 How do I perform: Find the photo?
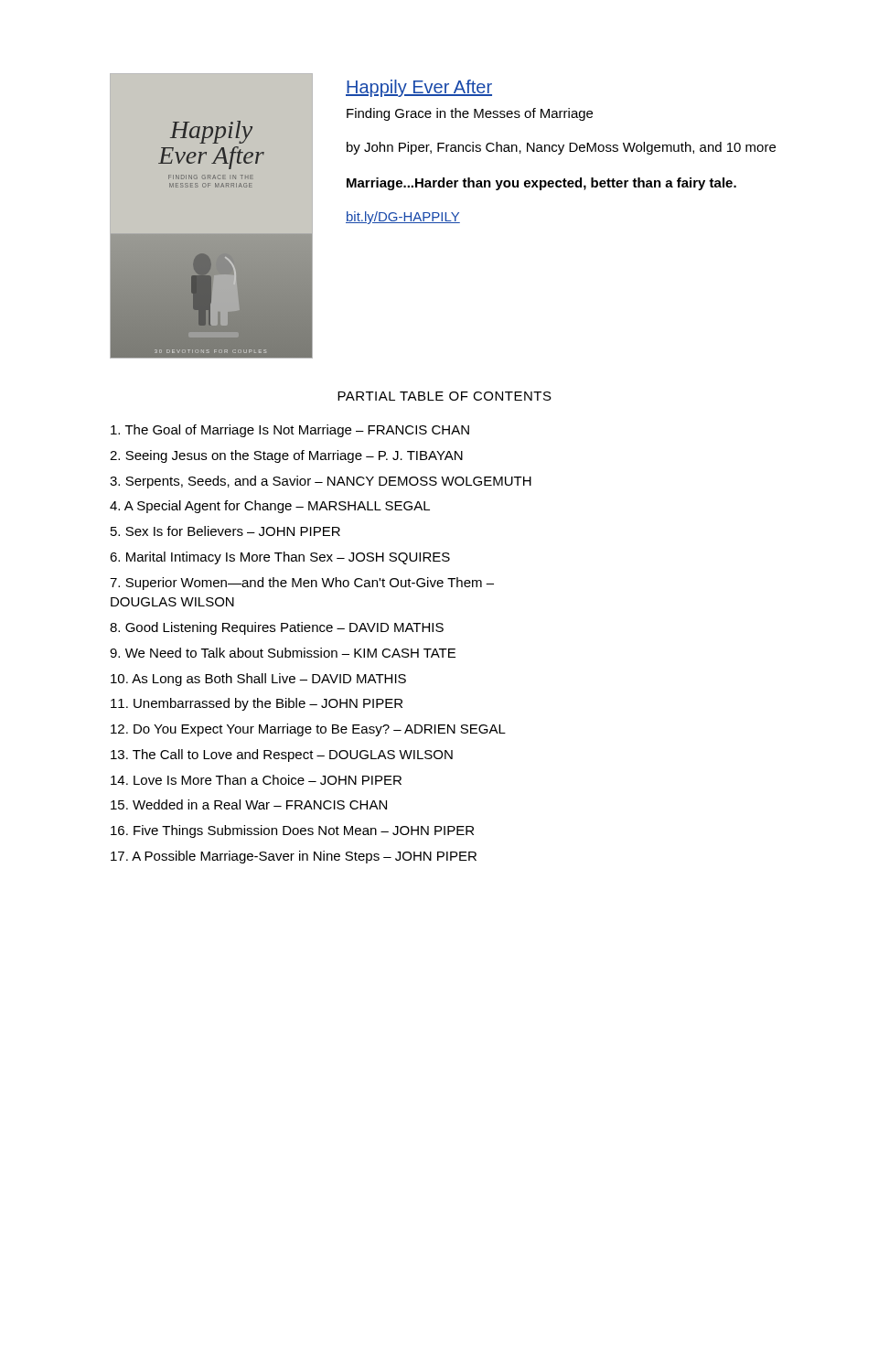tap(211, 216)
